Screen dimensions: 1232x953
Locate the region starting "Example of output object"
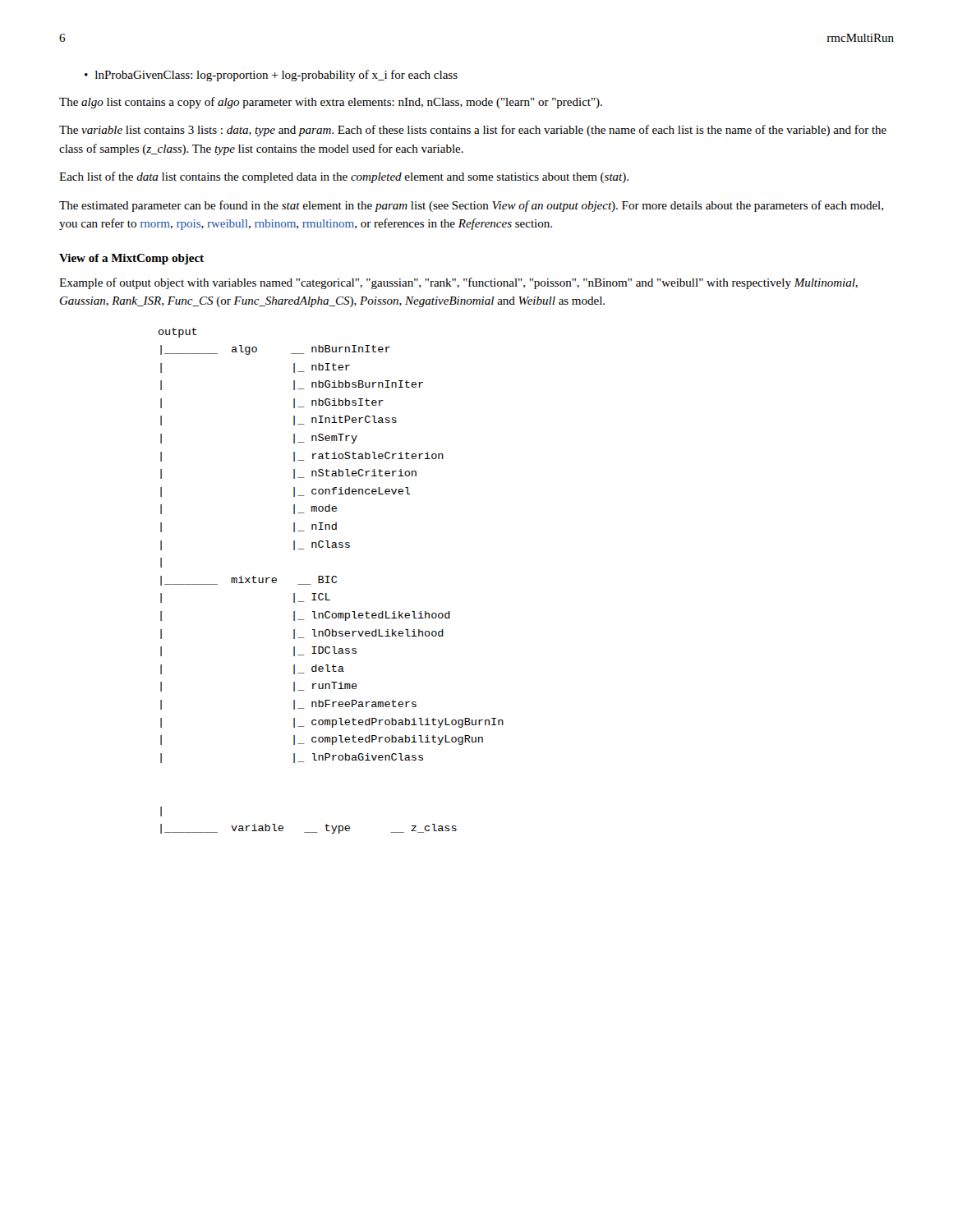tap(459, 291)
